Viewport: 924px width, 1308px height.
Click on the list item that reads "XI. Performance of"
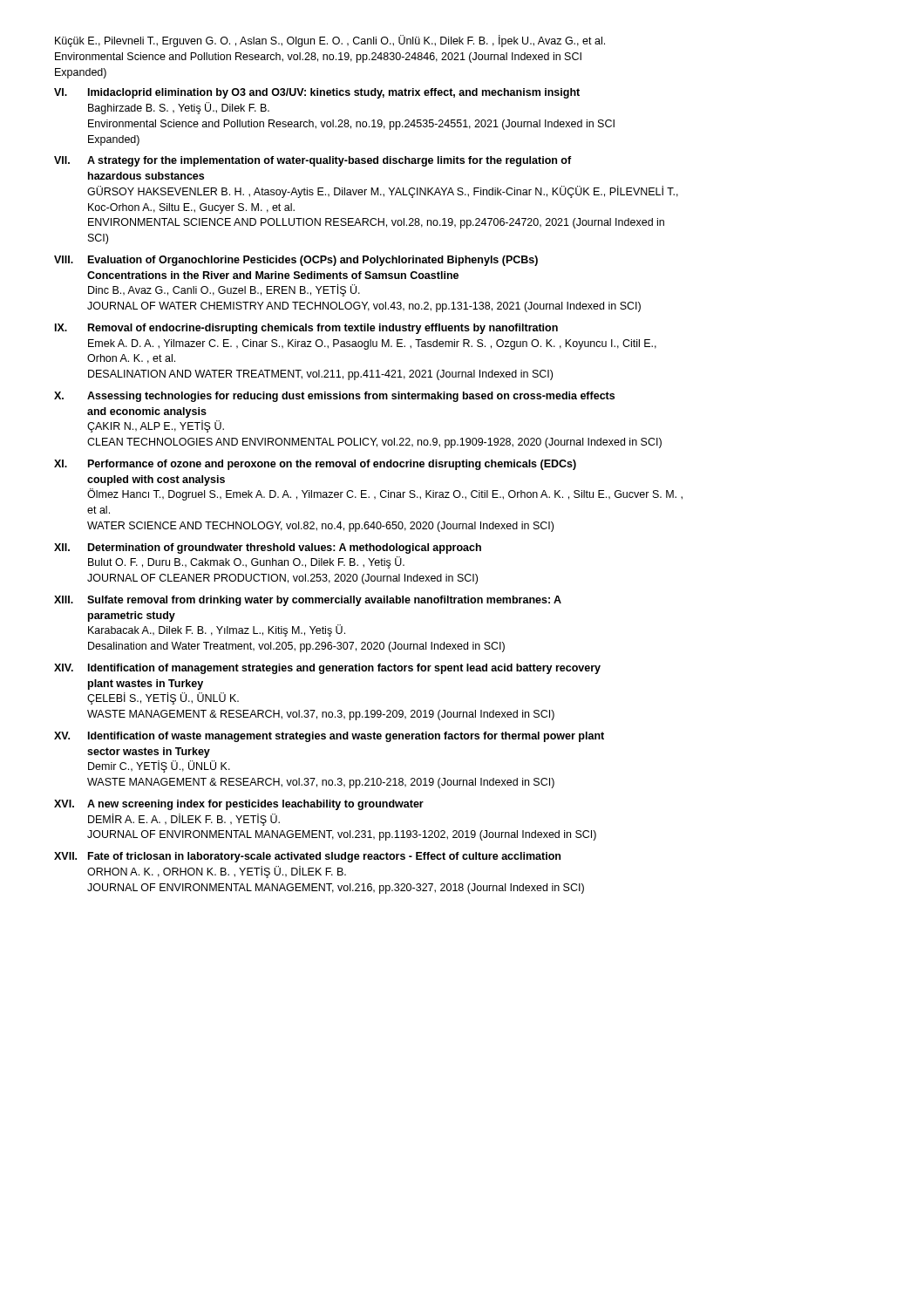(x=462, y=495)
